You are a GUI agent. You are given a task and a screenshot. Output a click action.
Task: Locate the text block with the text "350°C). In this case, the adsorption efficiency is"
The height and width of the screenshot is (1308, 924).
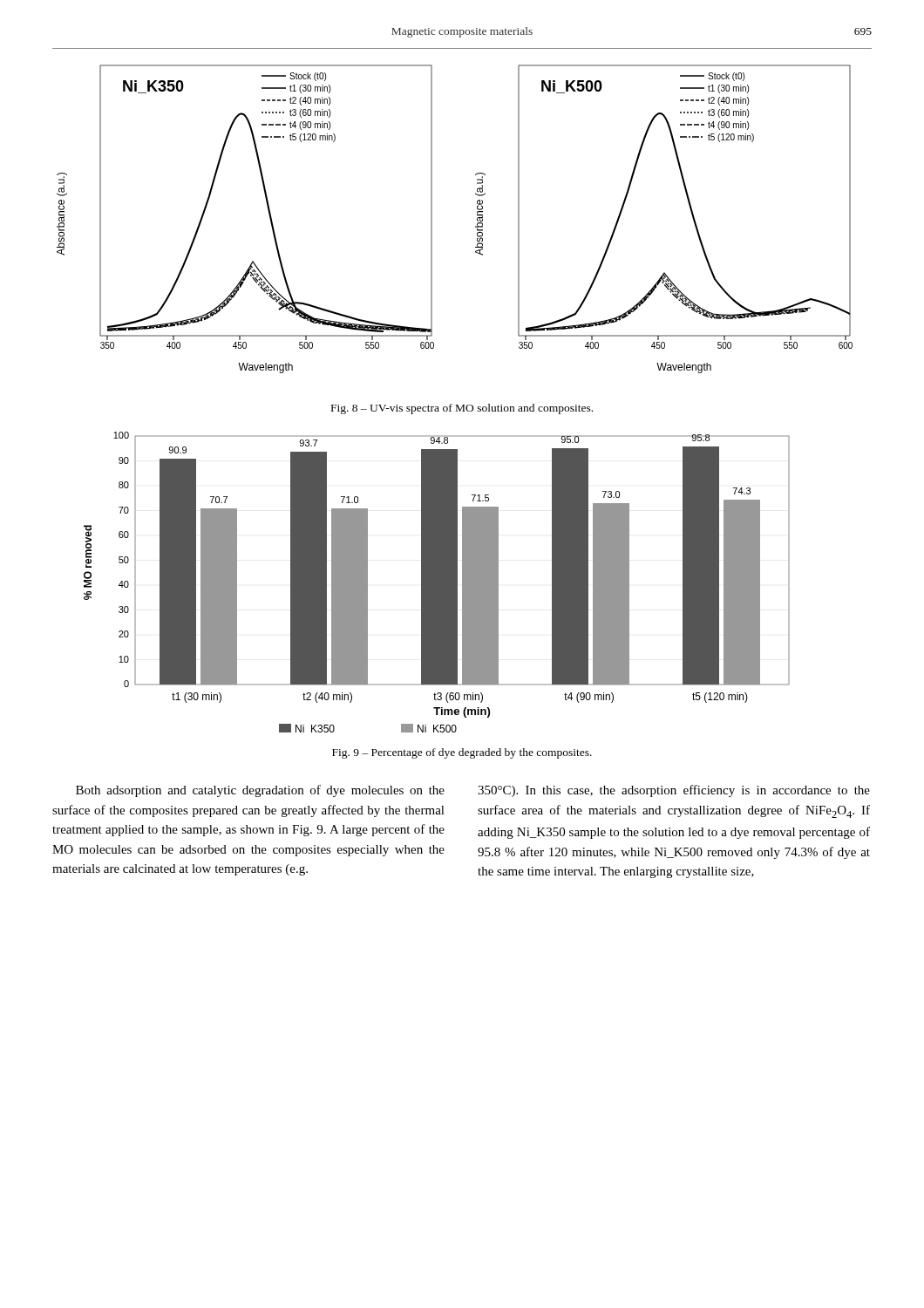(674, 831)
